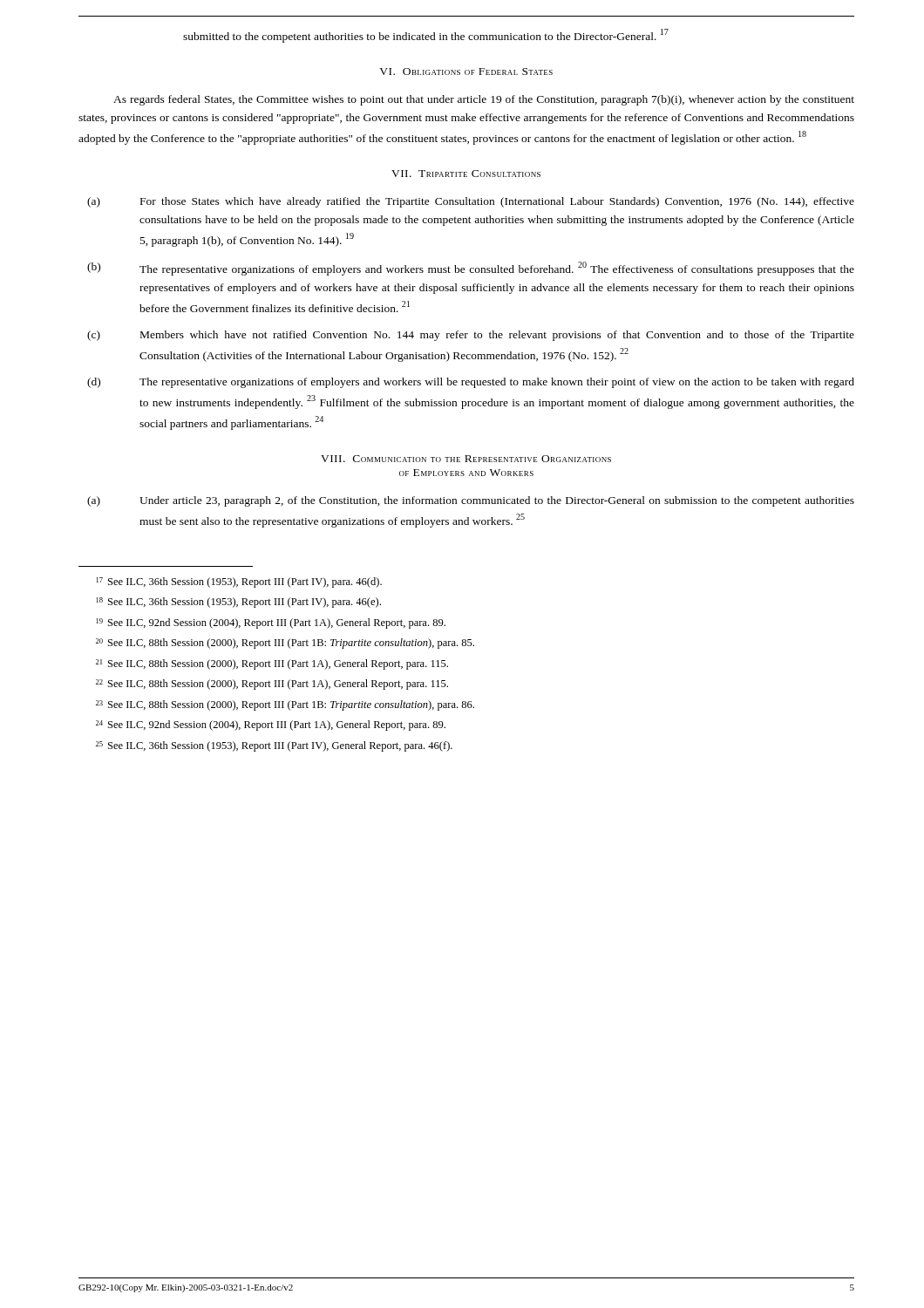This screenshot has height=1308, width=924.
Task: Select the footnote that says "25 See ILC, 36th Session (1953), Report"
Action: (x=274, y=746)
